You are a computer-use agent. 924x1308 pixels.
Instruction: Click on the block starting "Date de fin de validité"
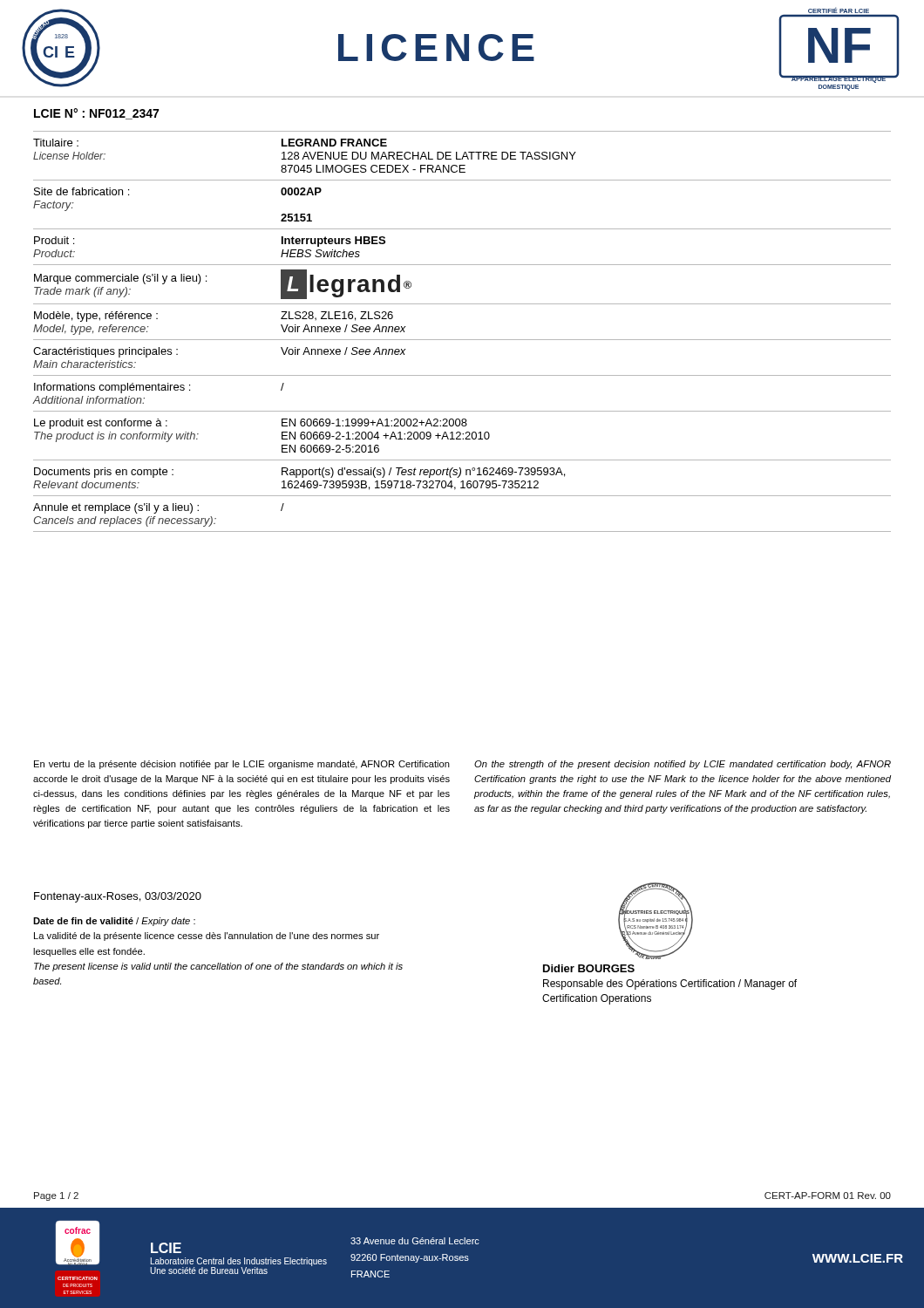[218, 951]
